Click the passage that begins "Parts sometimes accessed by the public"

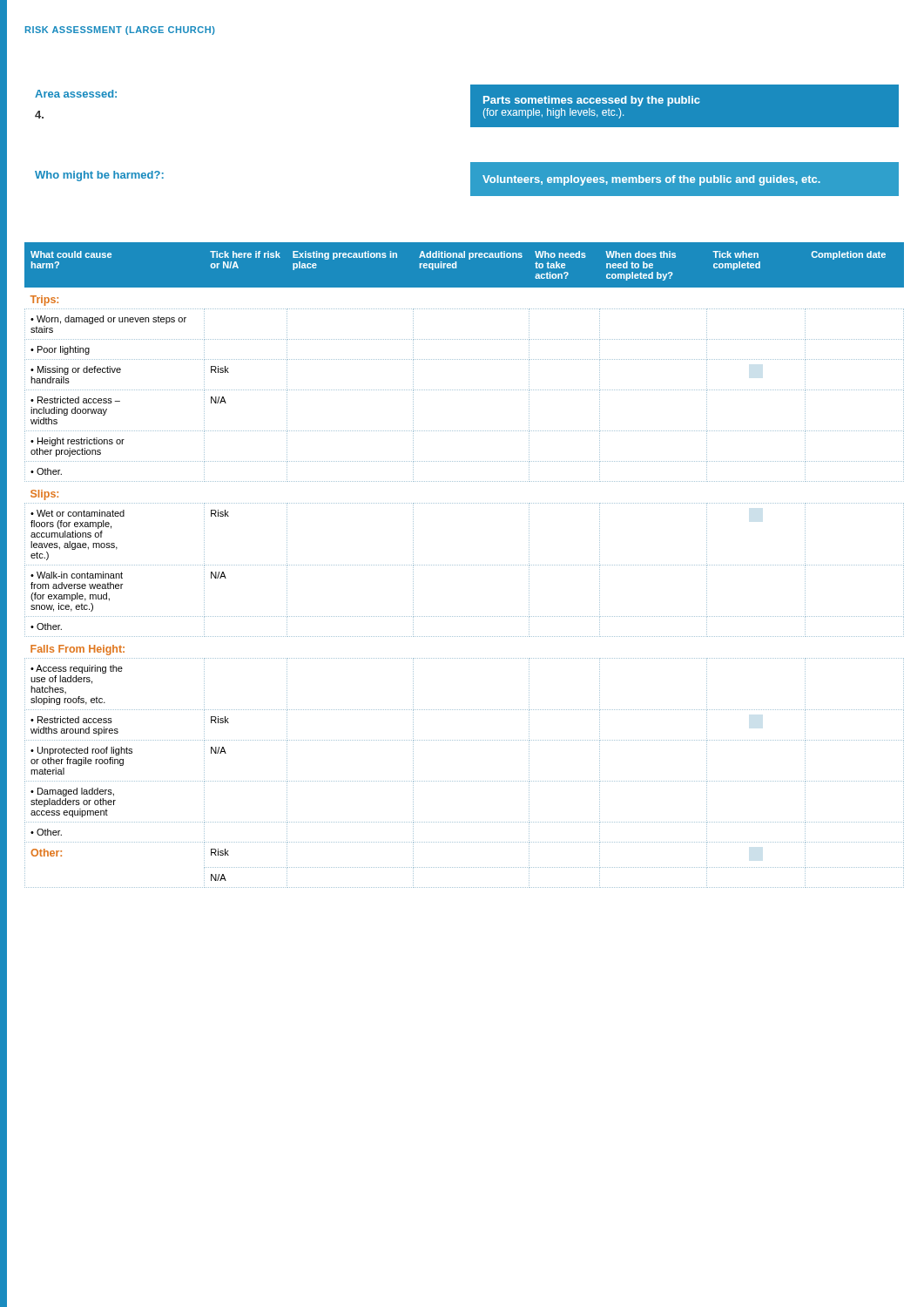point(591,106)
